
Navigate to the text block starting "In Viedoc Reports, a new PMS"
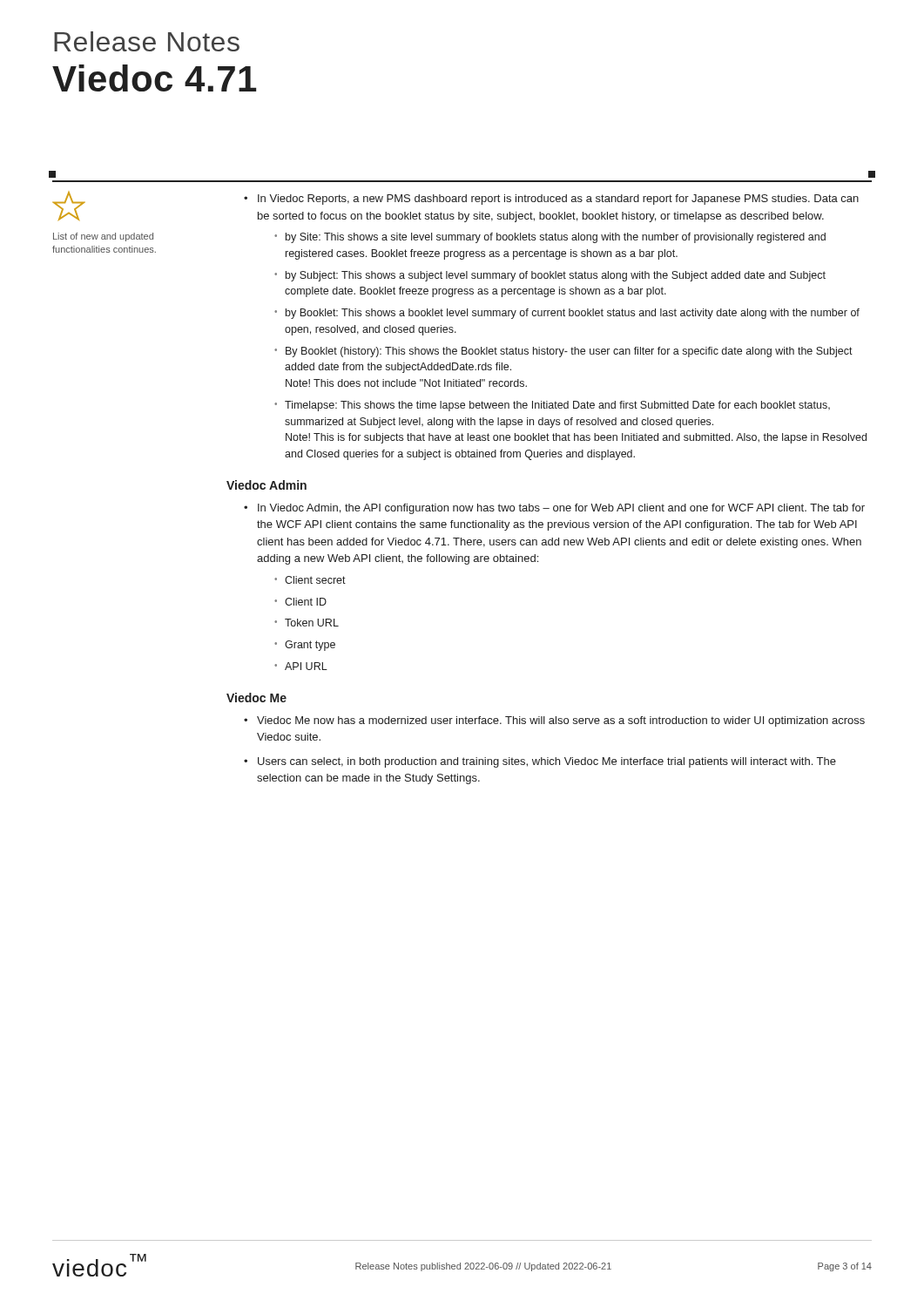click(564, 327)
